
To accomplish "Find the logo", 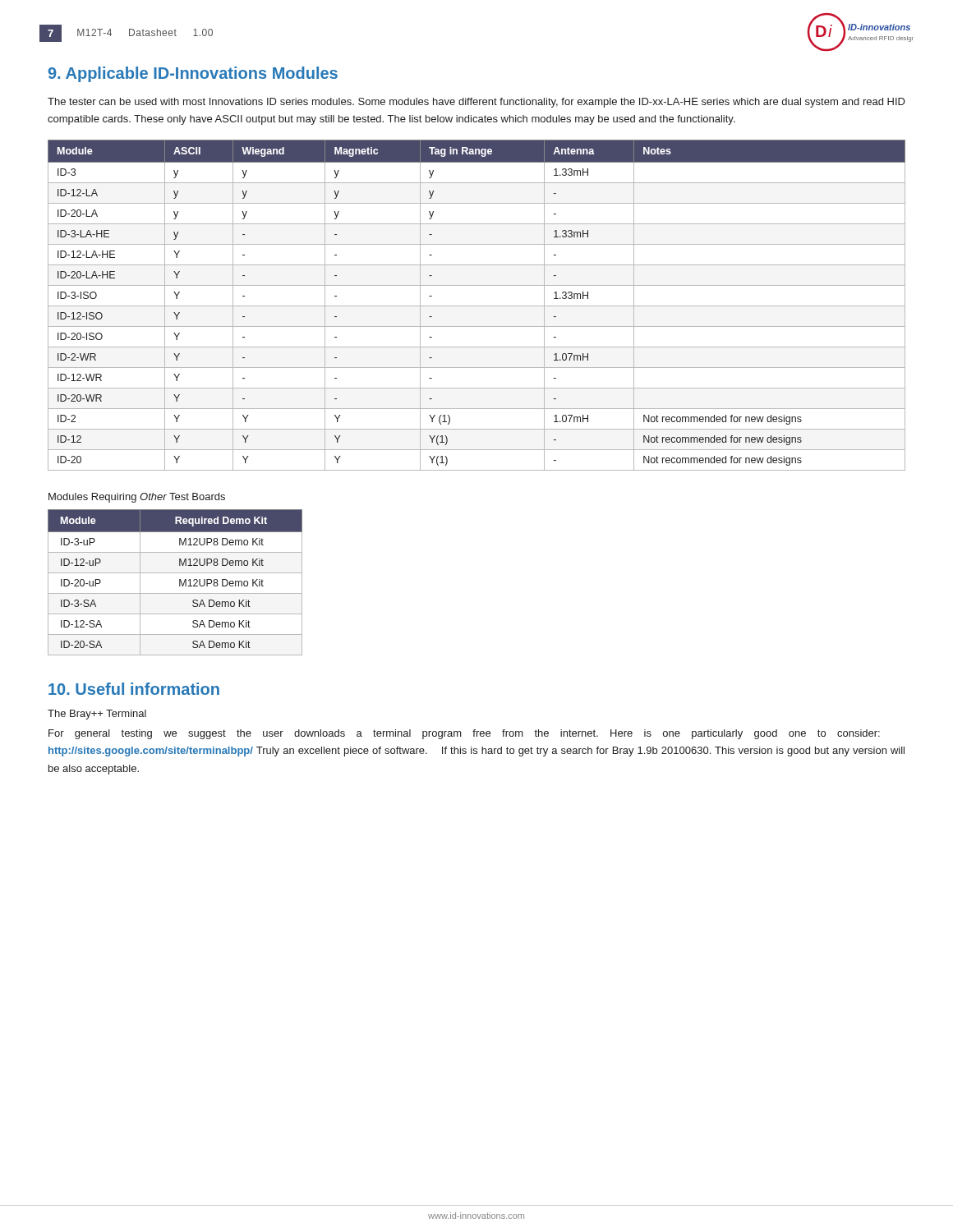I will pyautogui.click(x=860, y=33).
